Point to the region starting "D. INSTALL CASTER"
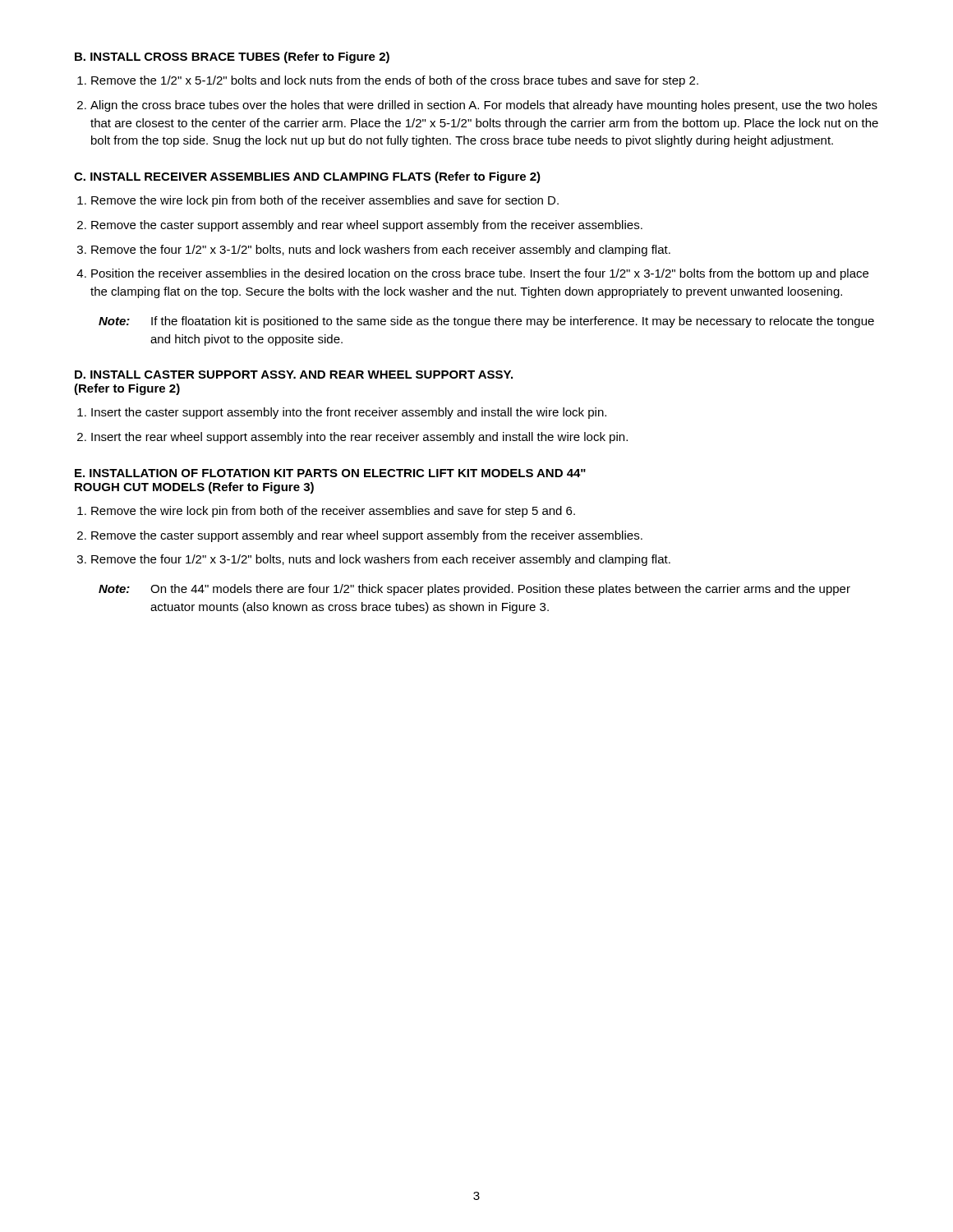Image resolution: width=953 pixels, height=1232 pixels. point(294,381)
